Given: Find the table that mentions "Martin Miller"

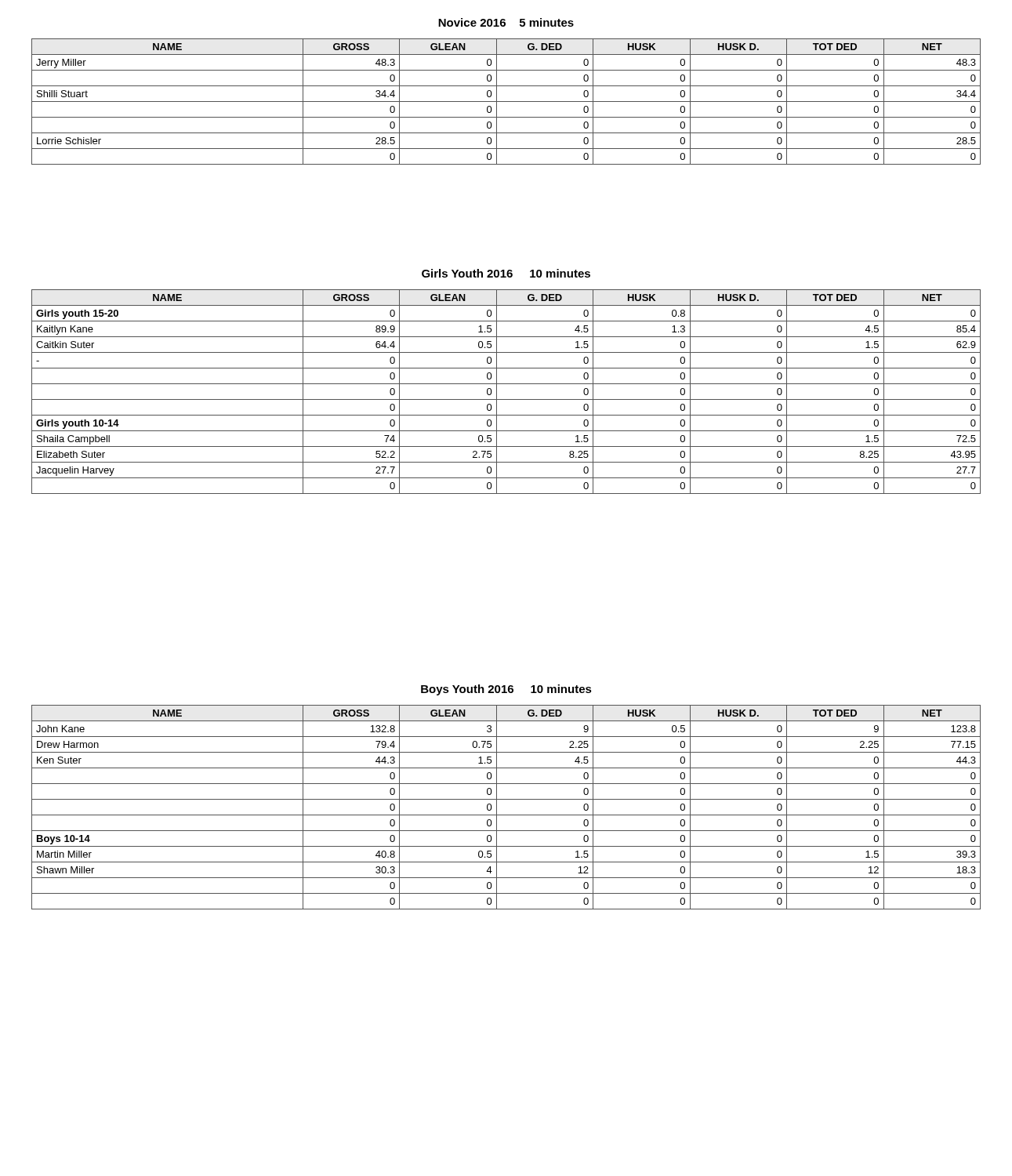Looking at the screenshot, I should tap(506, 807).
